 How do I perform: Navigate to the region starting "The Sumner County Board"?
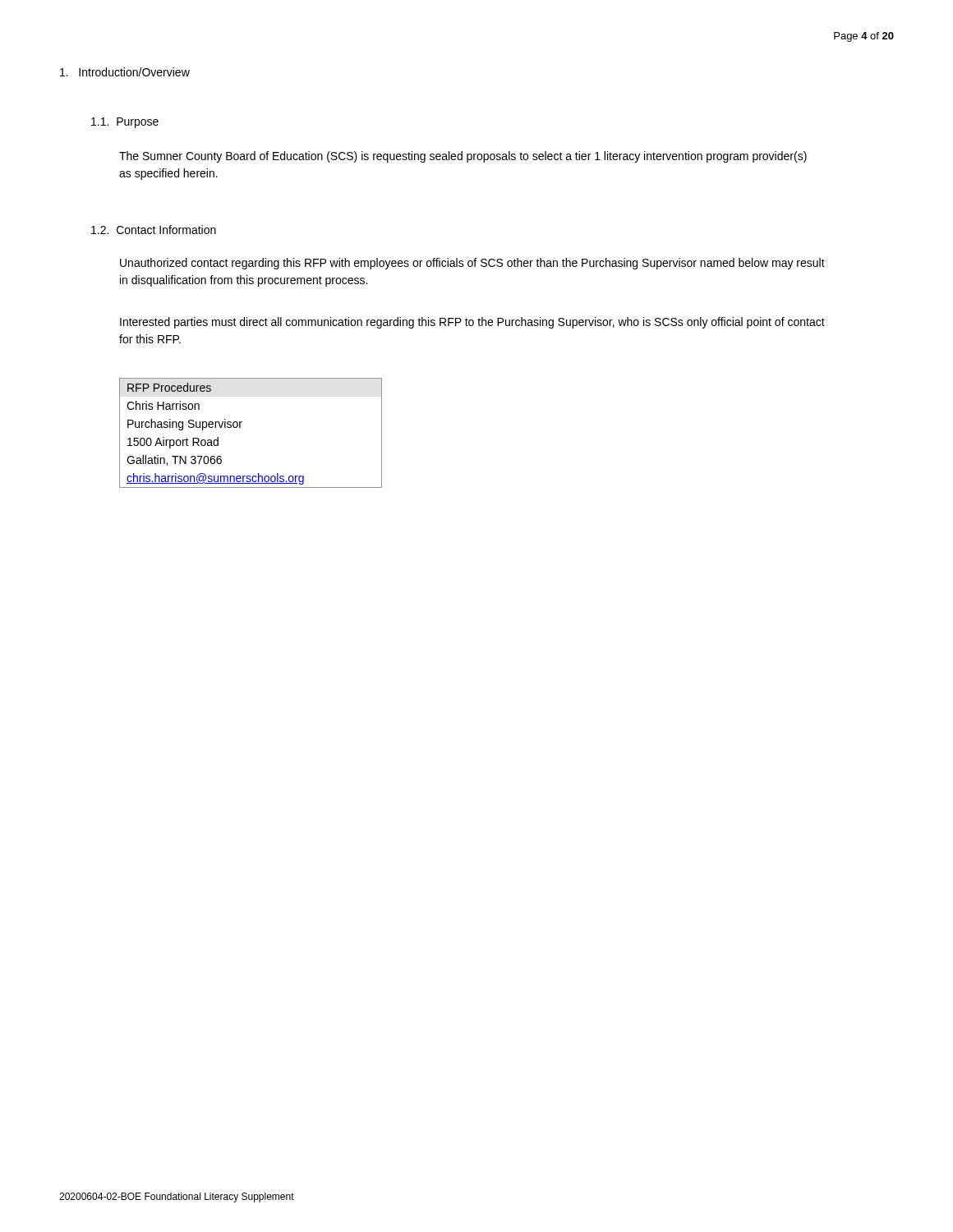point(463,165)
